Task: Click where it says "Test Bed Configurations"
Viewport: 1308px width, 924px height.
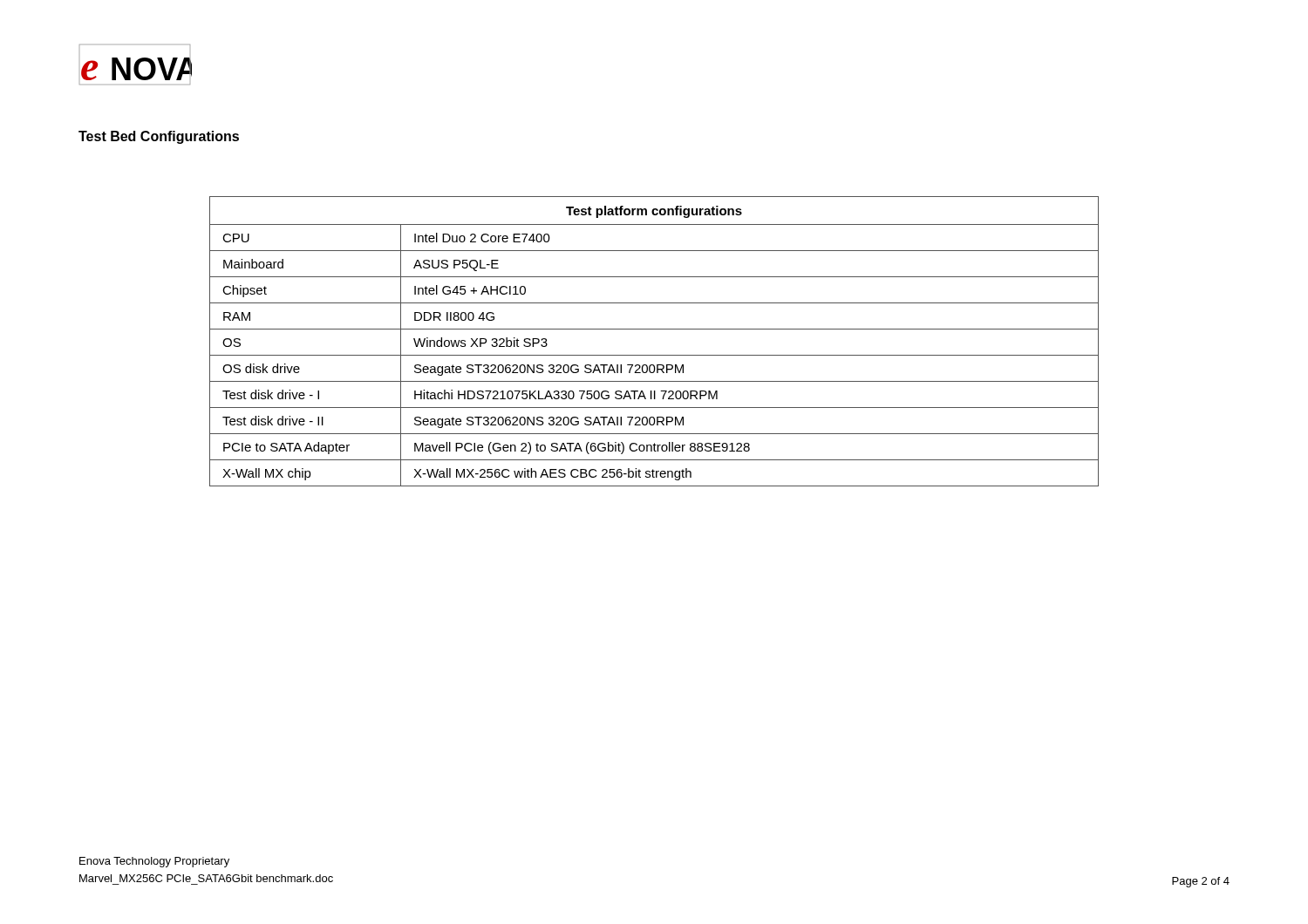Action: click(159, 136)
